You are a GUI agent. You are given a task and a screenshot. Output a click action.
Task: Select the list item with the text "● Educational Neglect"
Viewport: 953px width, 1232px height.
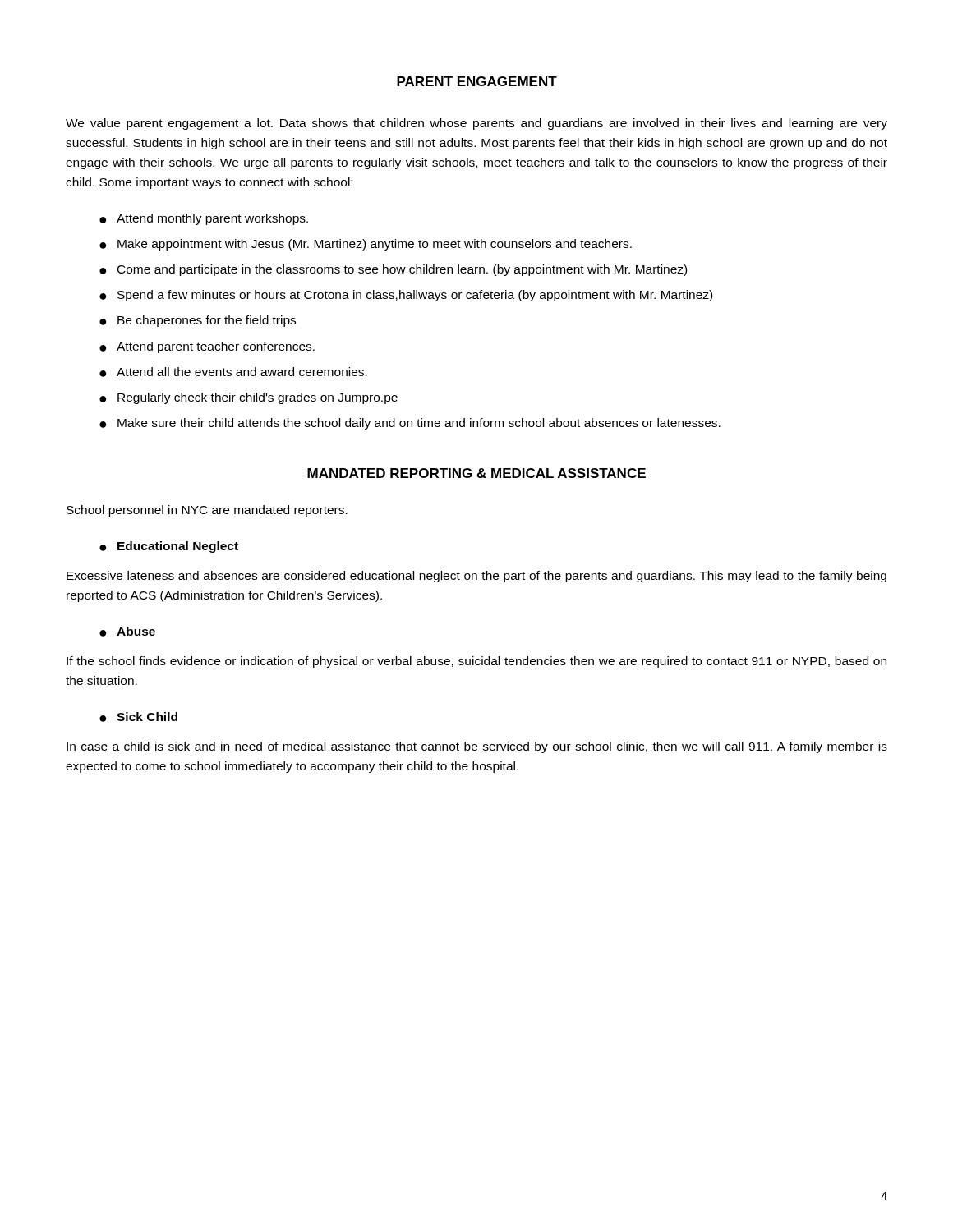(169, 547)
